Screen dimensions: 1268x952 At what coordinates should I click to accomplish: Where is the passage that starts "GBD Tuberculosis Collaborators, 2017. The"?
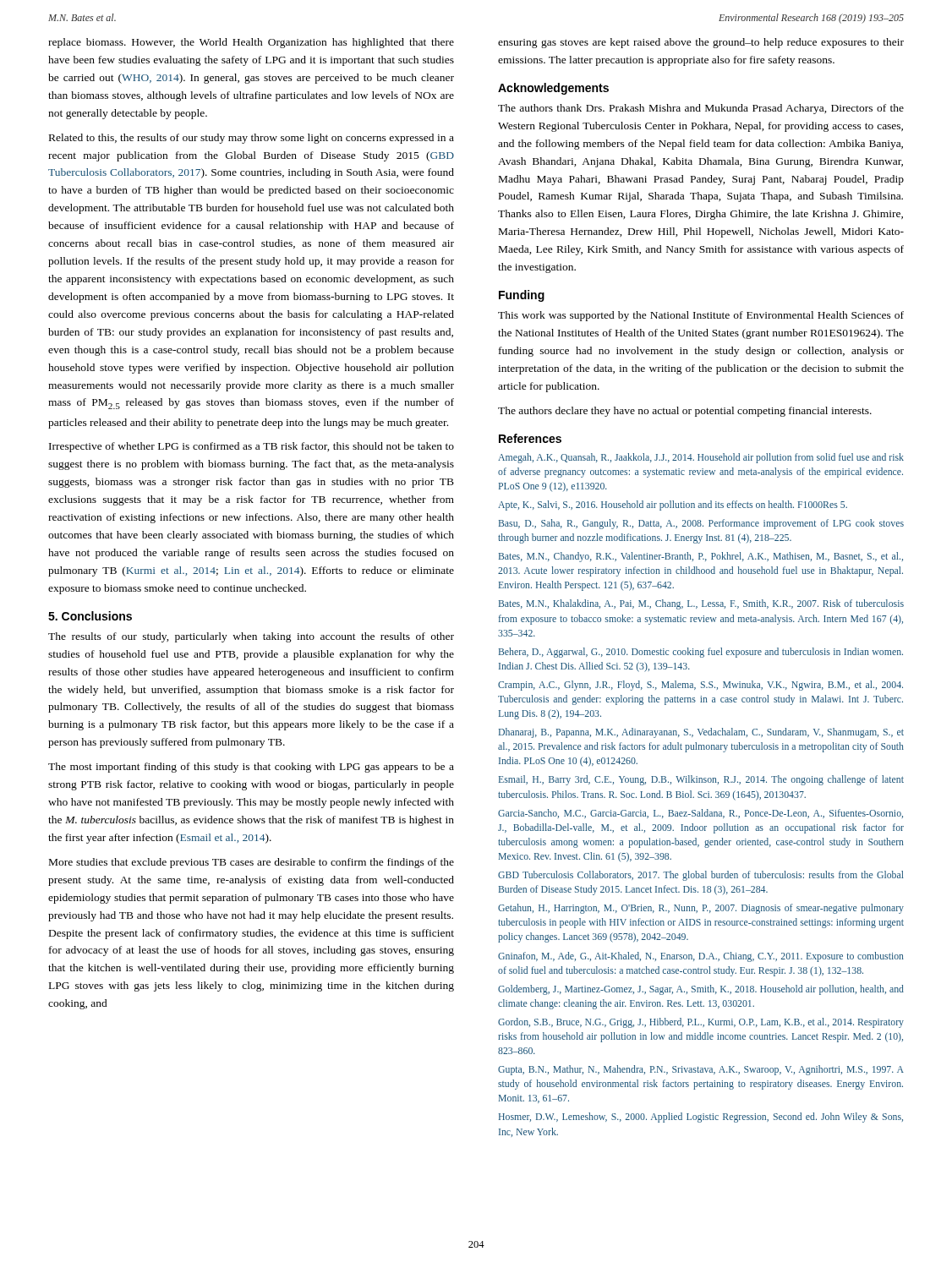(x=701, y=882)
